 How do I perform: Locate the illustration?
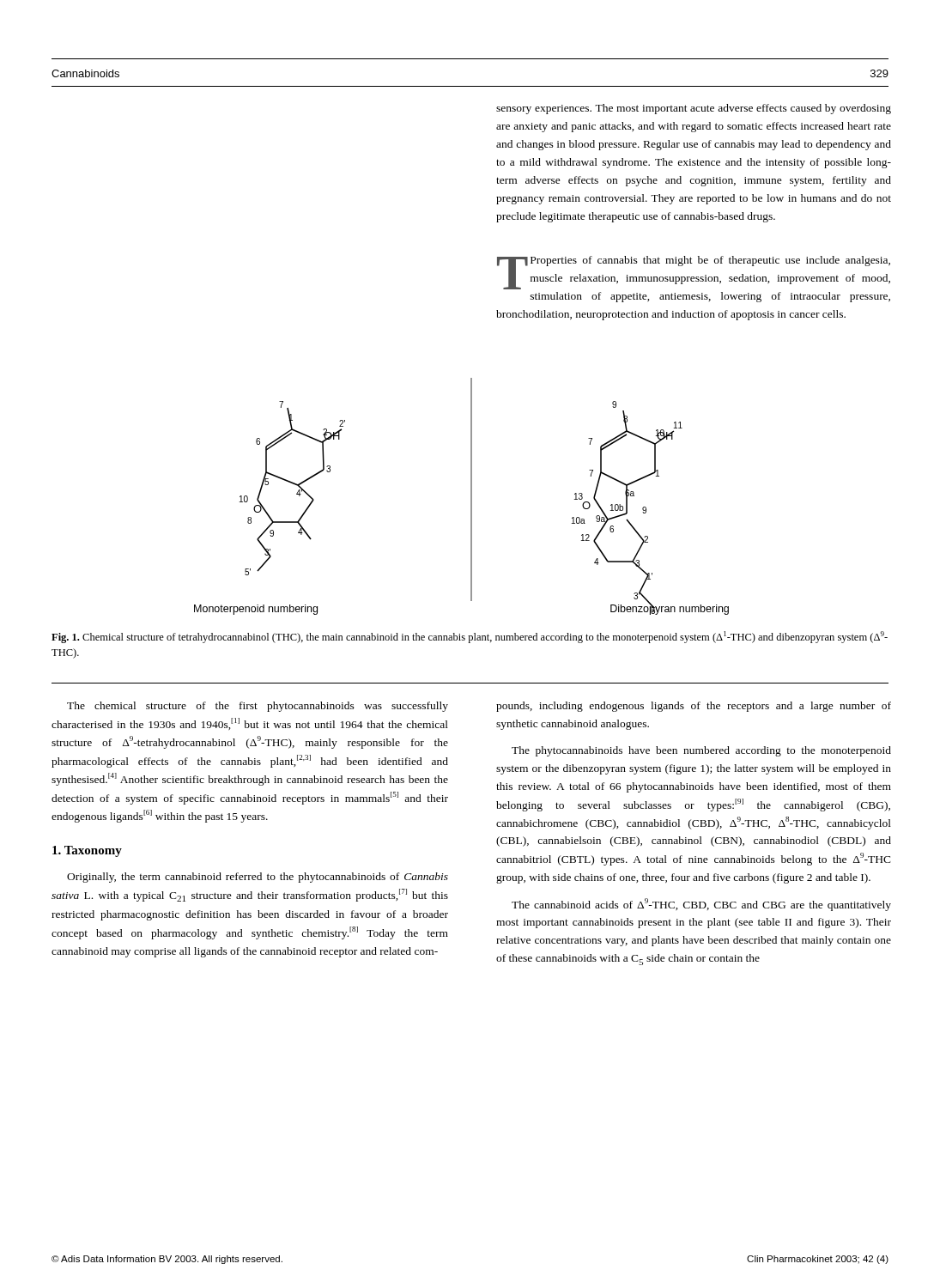471,497
